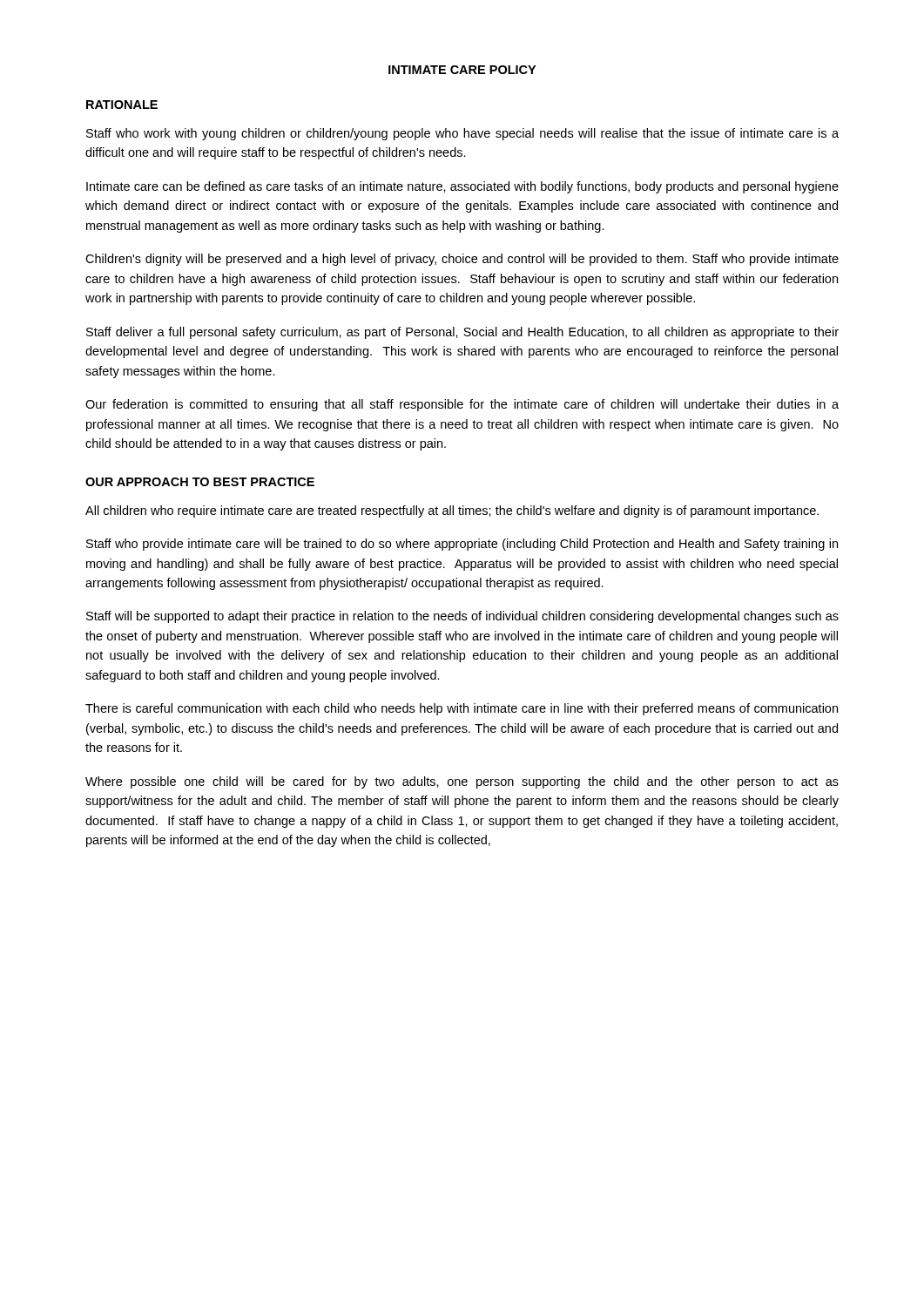Screen dimensions: 1307x924
Task: Select the text block that reads "Intimate care can"
Action: point(462,206)
